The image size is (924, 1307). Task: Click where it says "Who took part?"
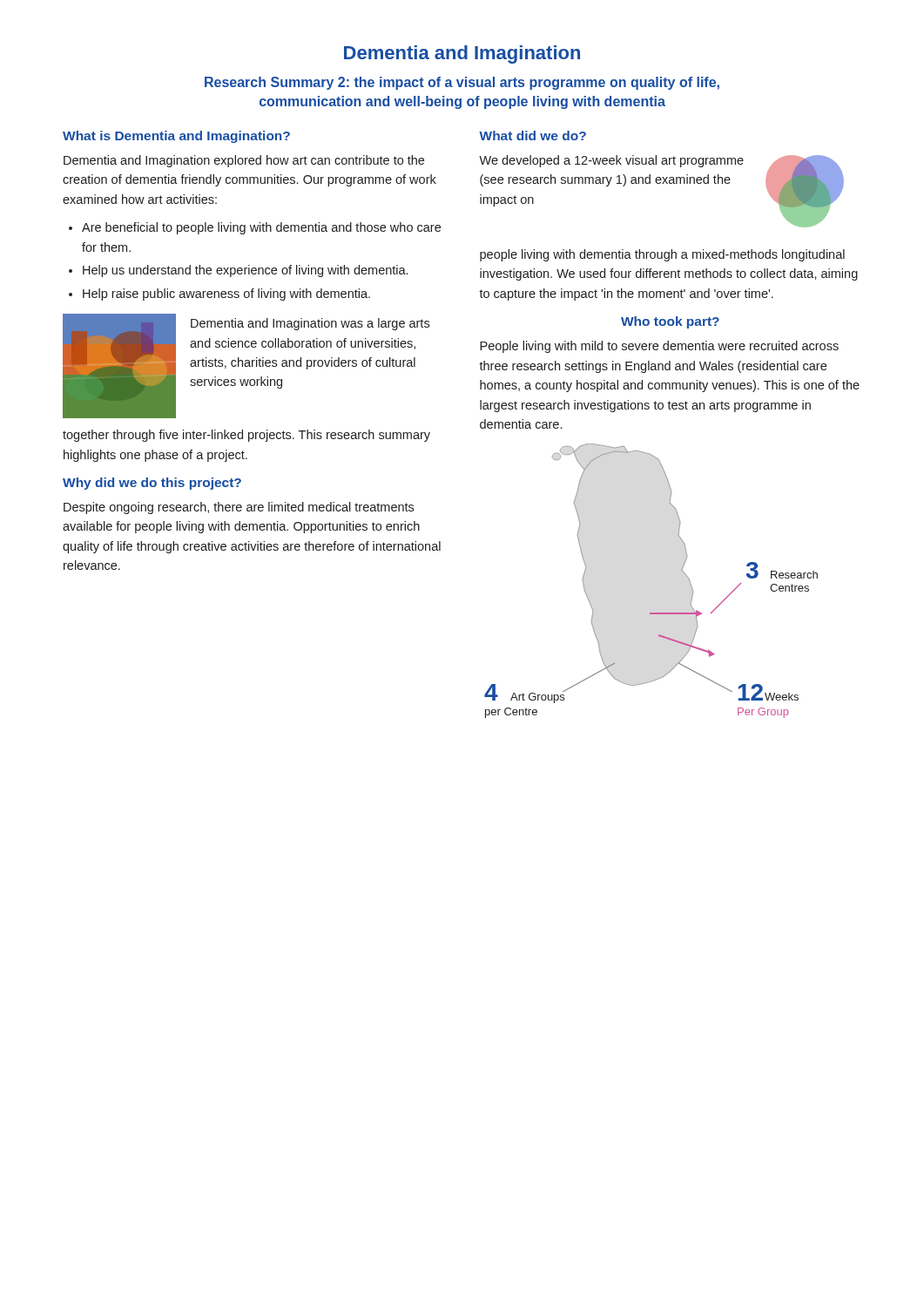click(670, 321)
